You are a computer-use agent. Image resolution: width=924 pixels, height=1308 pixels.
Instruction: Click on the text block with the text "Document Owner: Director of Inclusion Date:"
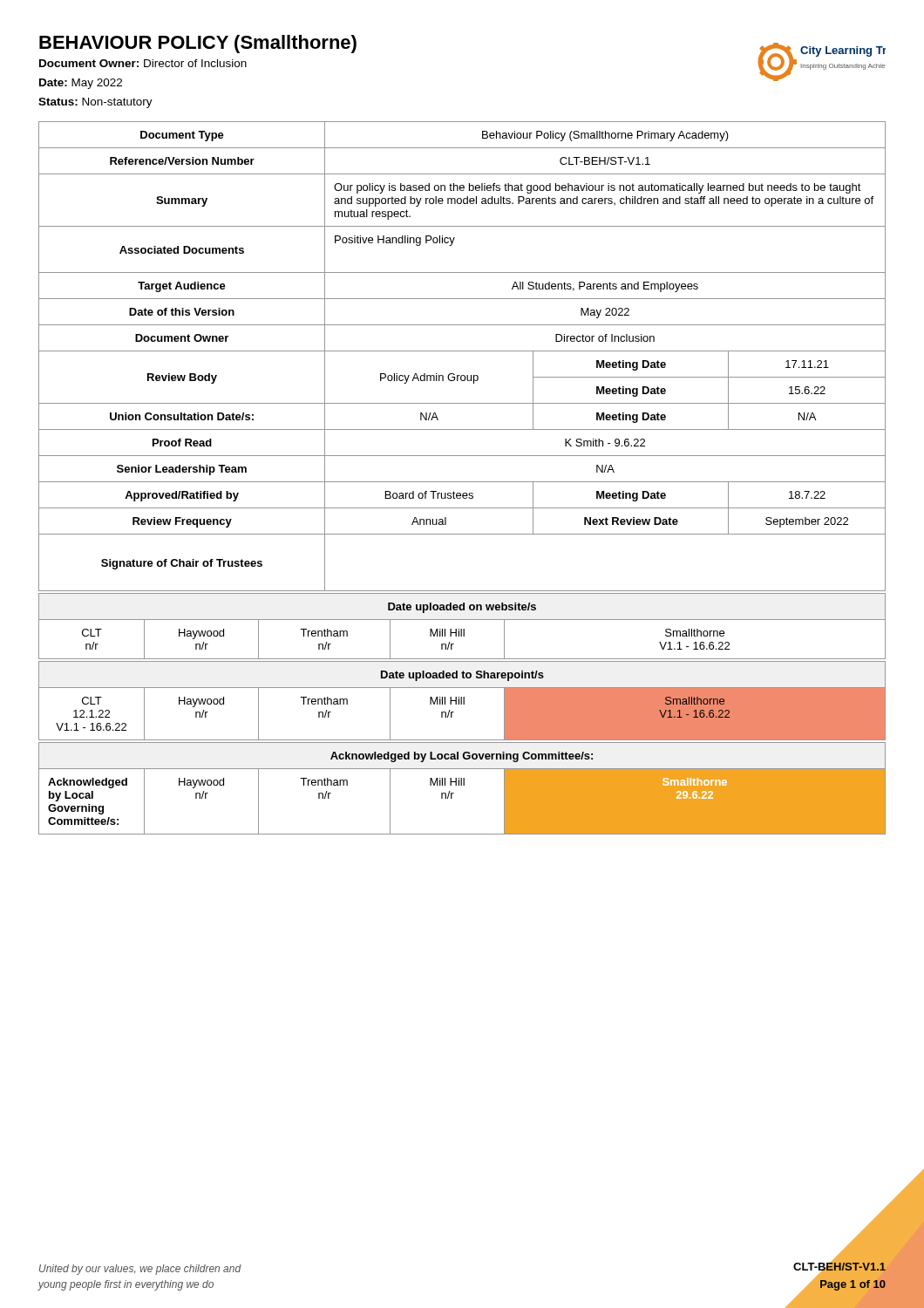[143, 63]
